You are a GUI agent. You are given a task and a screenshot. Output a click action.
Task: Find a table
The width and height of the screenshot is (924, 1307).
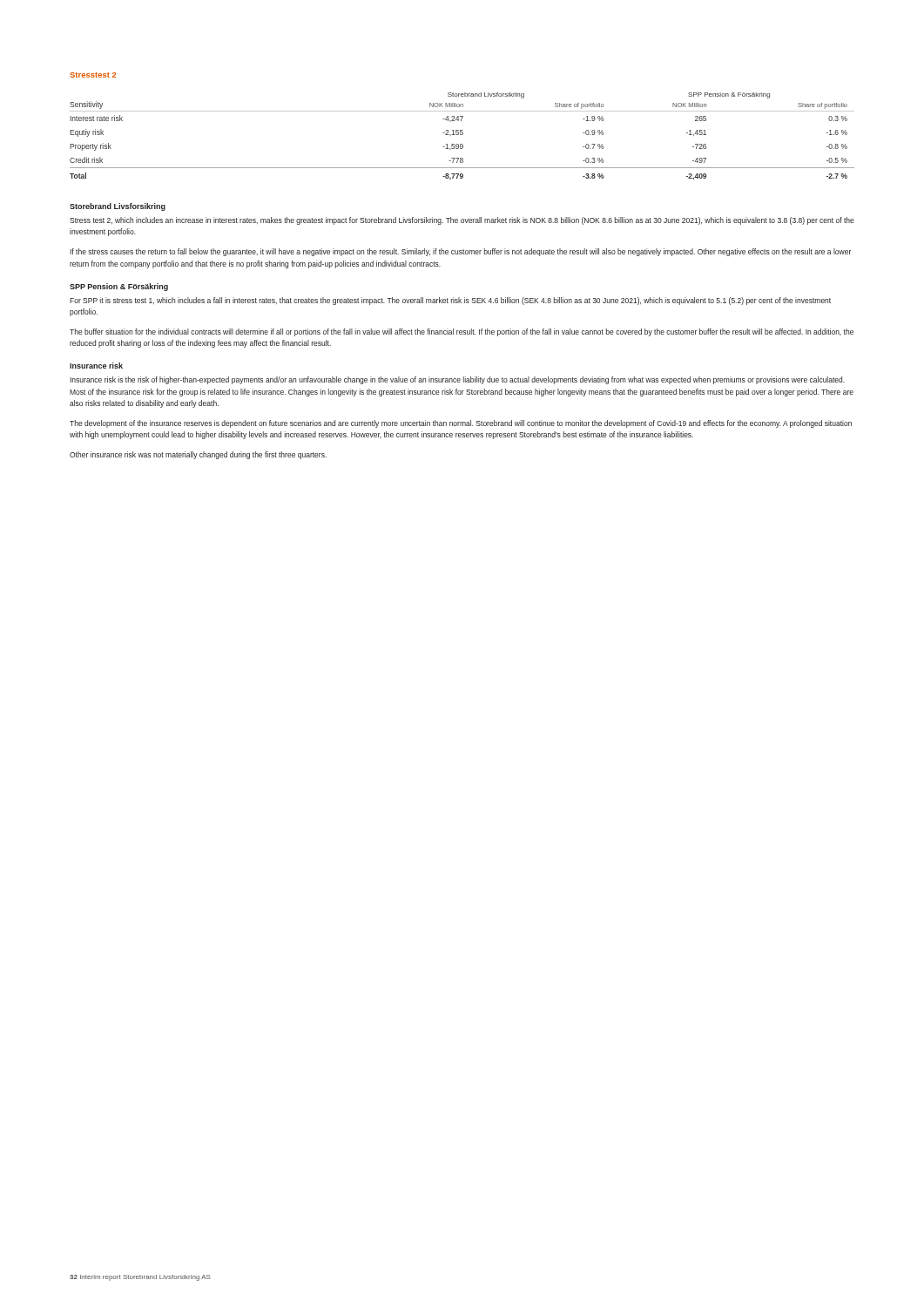pyautogui.click(x=462, y=135)
